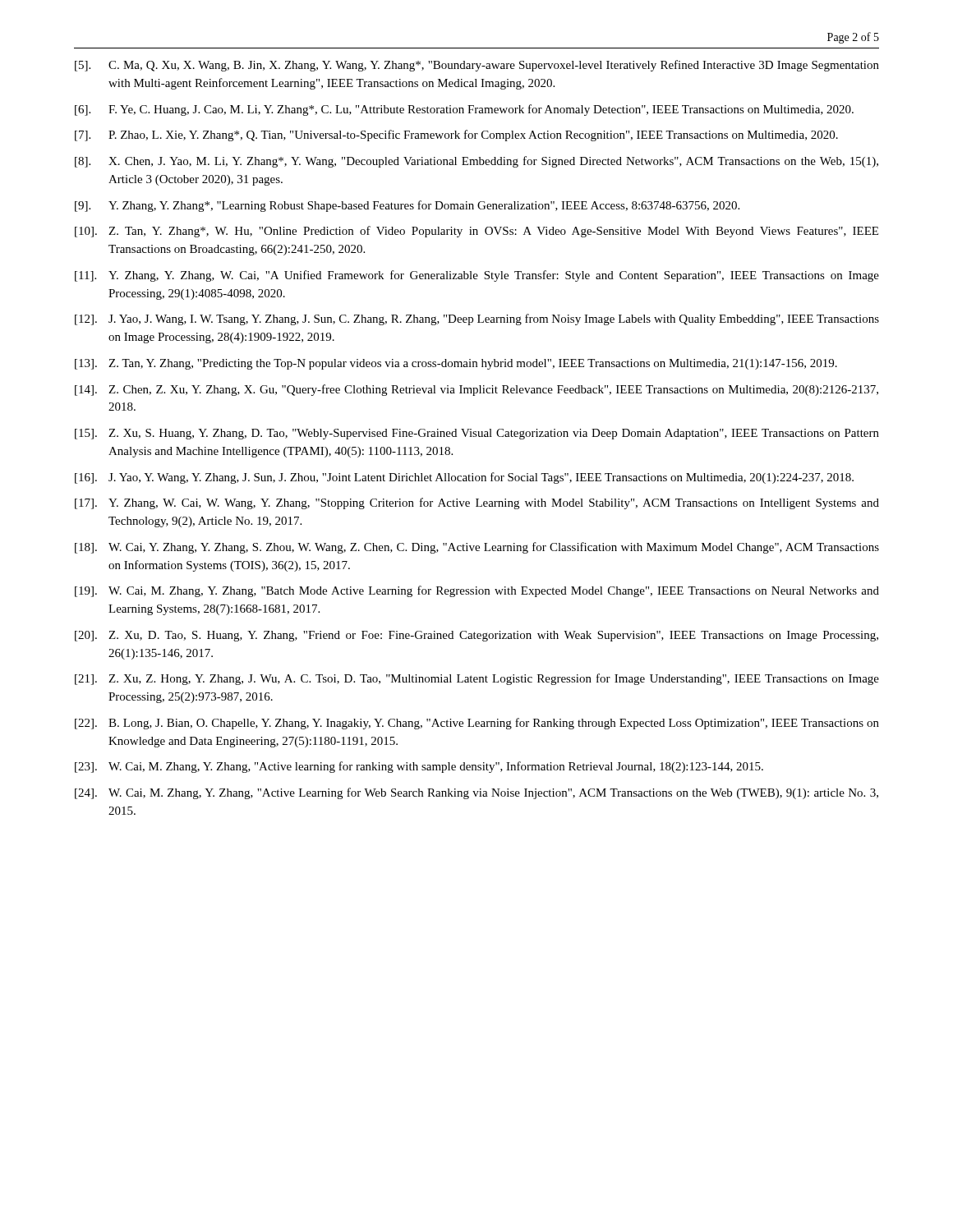This screenshot has height=1232, width=953.
Task: Where is the passage that starts "[6]. F. Ye, C. Huang,"?
Action: pos(476,110)
